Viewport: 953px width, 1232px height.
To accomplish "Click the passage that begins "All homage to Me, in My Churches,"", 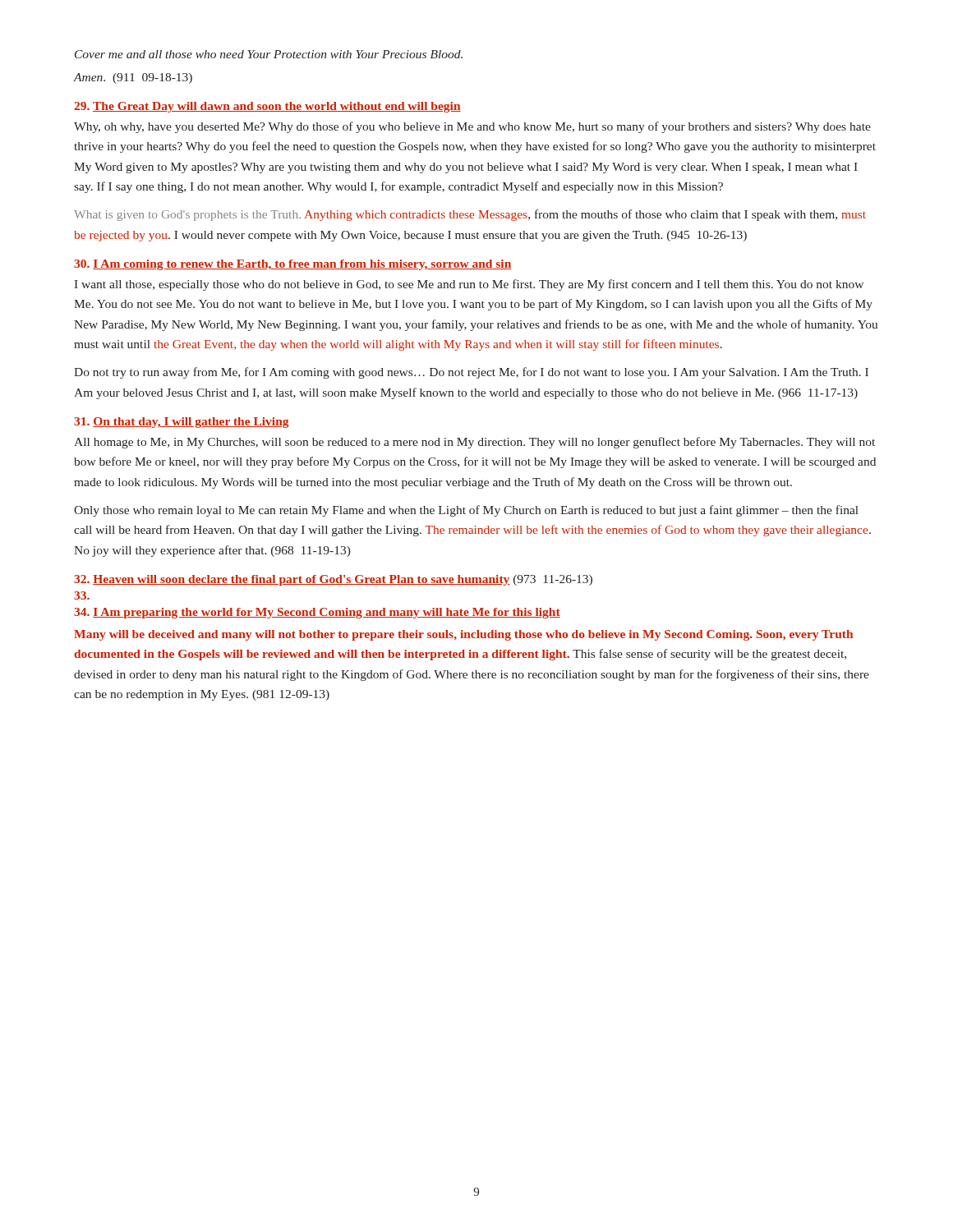I will click(475, 461).
